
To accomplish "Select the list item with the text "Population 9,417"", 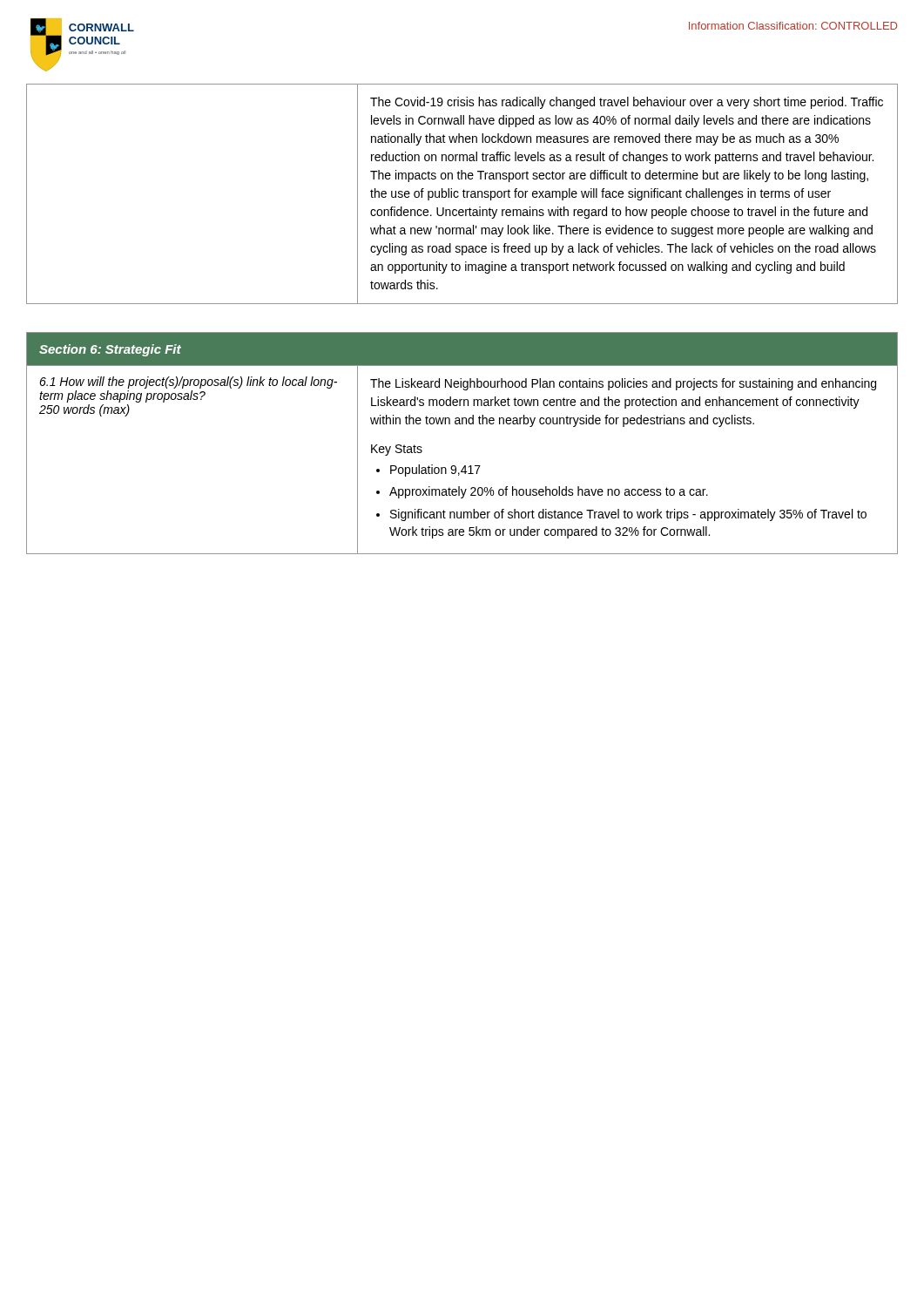I will 435,470.
